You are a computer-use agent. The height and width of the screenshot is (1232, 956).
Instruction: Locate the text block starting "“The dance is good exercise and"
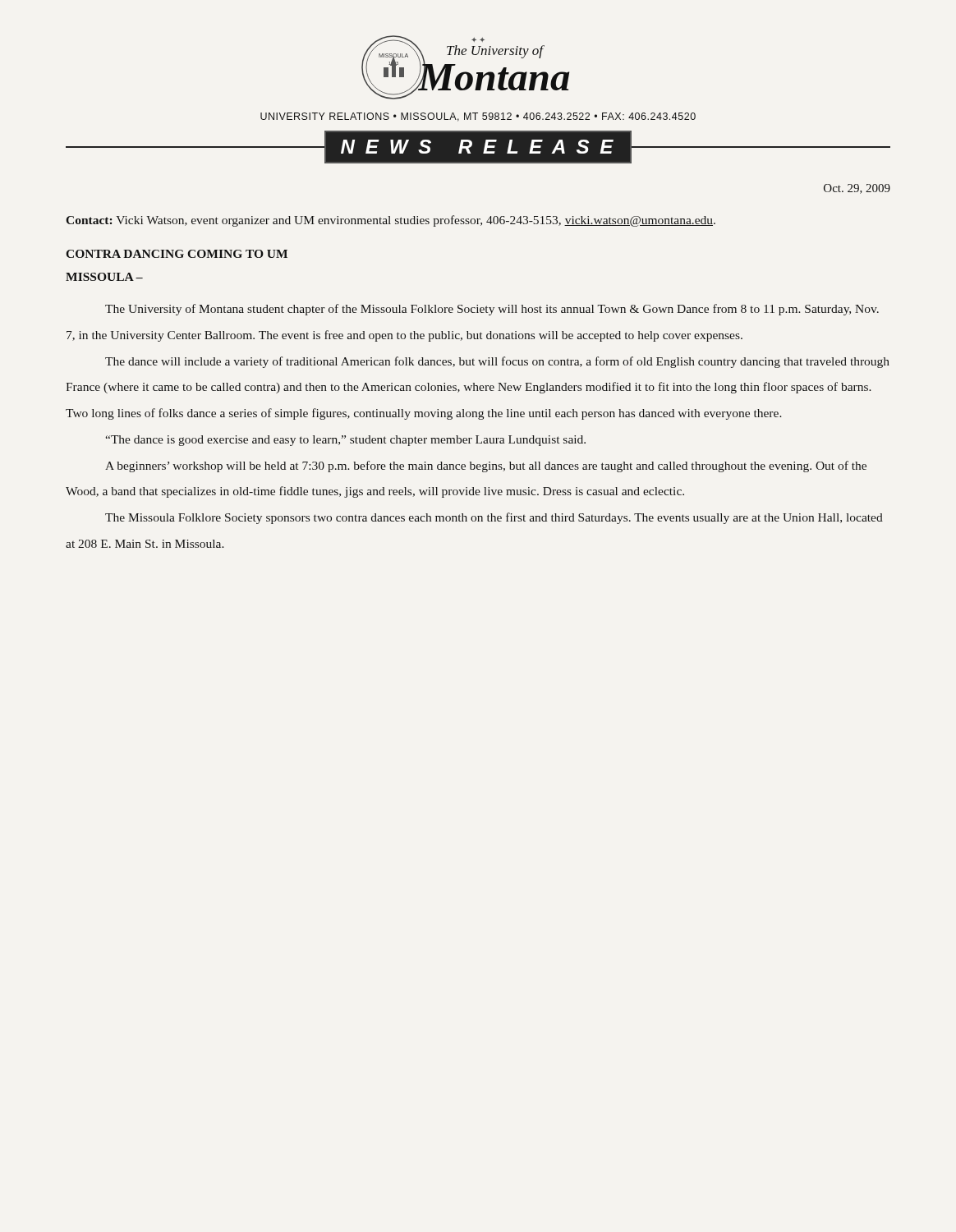(346, 439)
